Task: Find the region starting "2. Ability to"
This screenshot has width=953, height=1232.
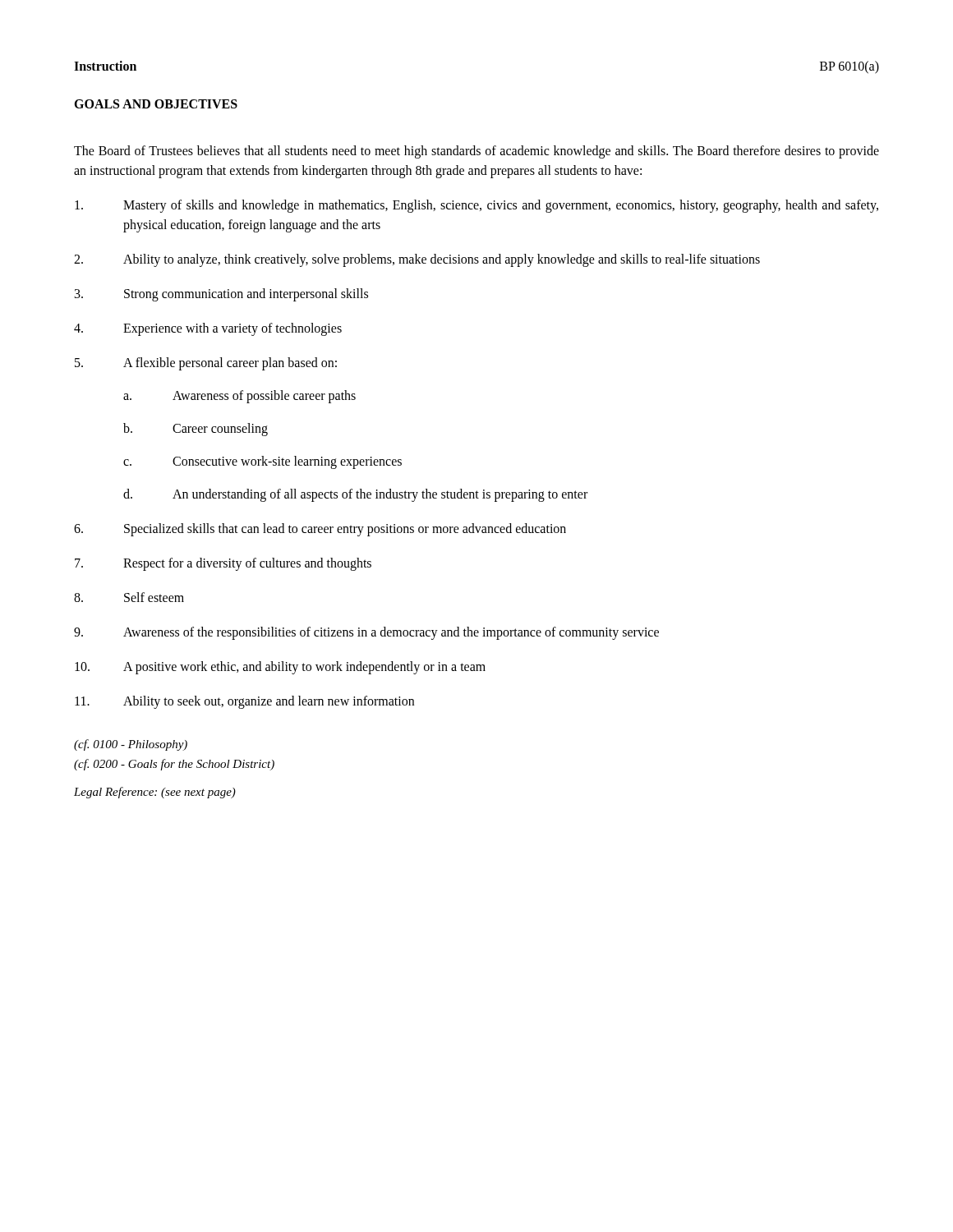Action: [x=476, y=260]
